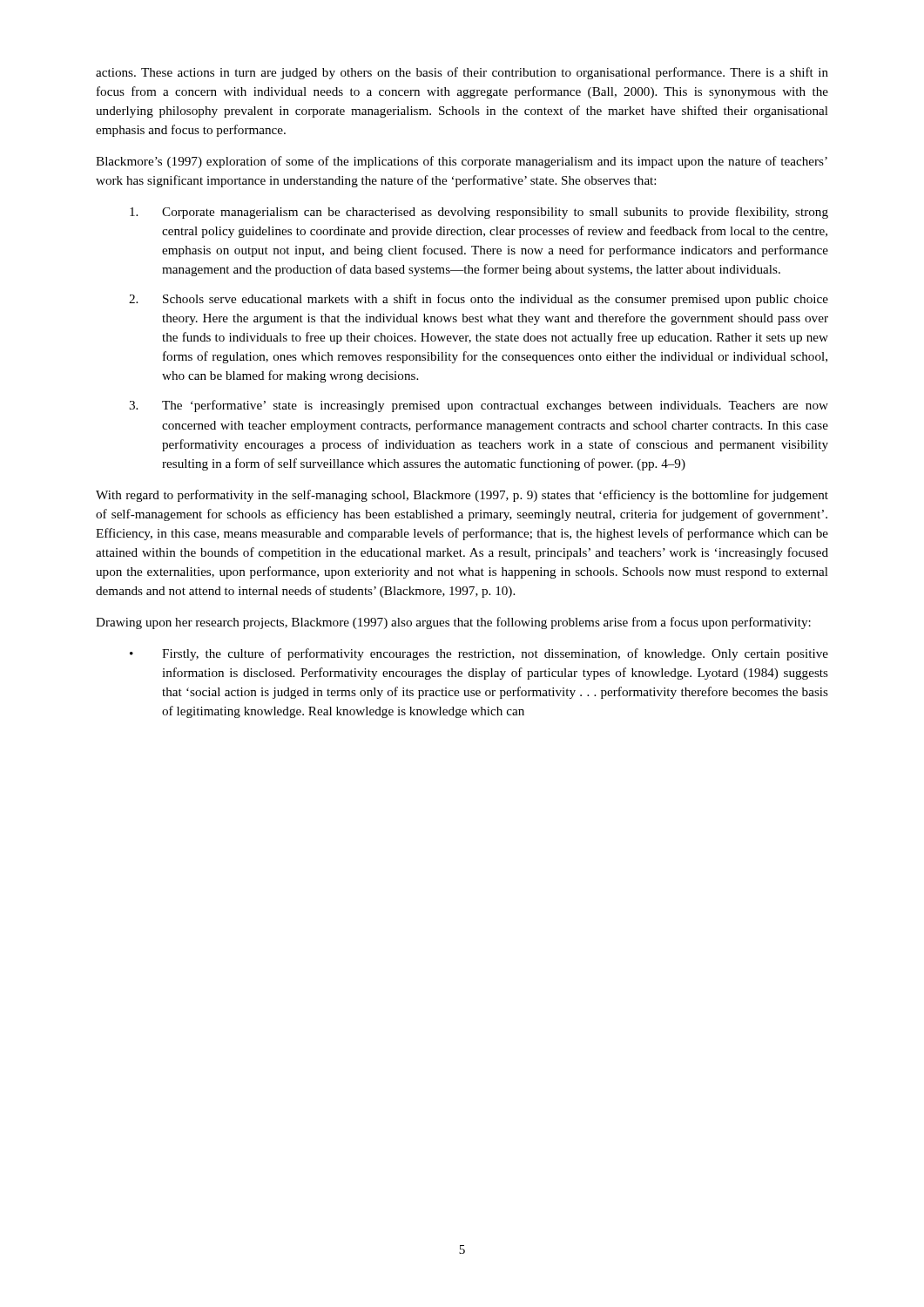Image resolution: width=924 pixels, height=1307 pixels.
Task: Point to the text block starting "Drawing upon her research projects, Blackmore (1997) also"
Action: coord(462,622)
